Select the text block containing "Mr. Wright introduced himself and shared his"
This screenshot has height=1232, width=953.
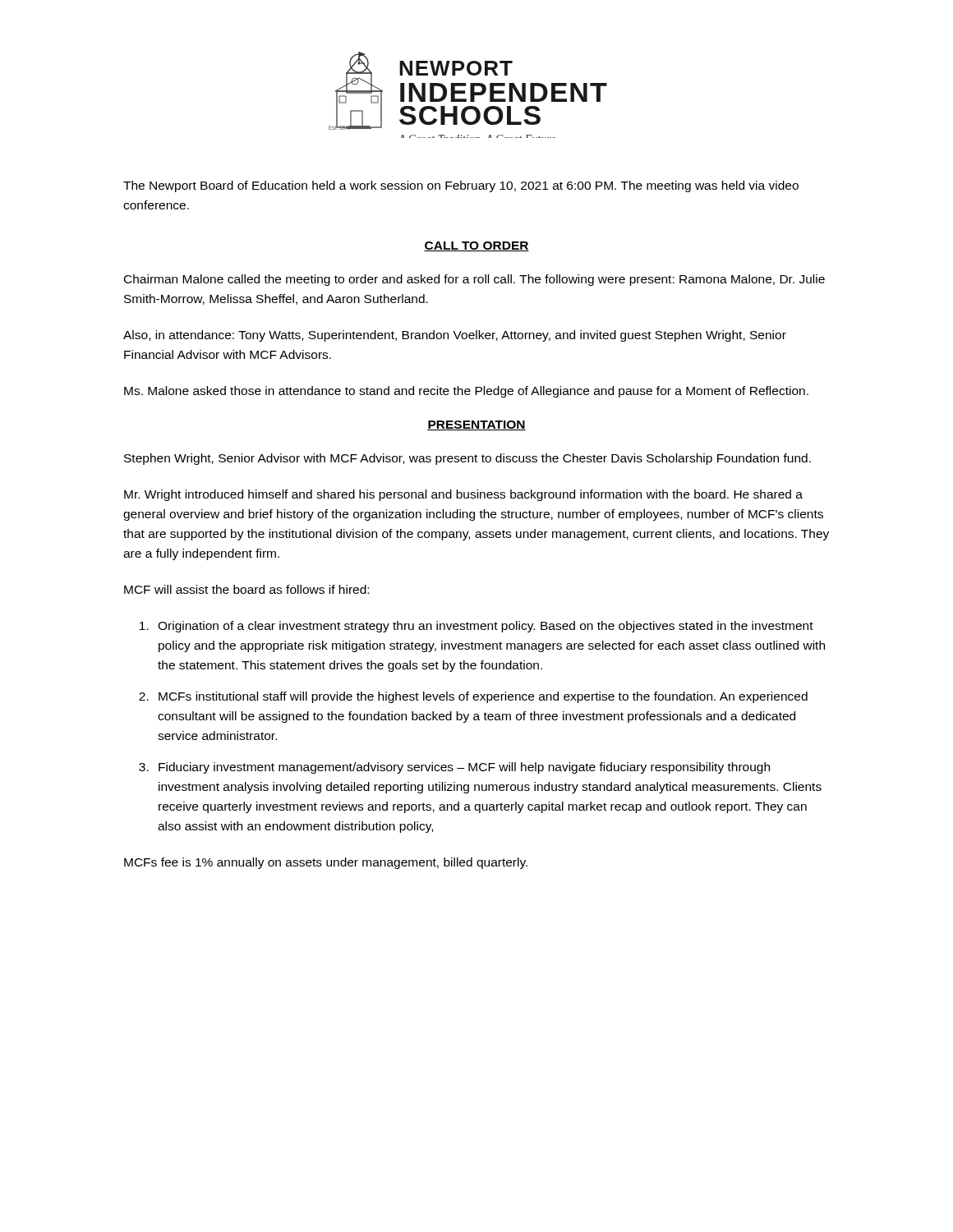[476, 524]
